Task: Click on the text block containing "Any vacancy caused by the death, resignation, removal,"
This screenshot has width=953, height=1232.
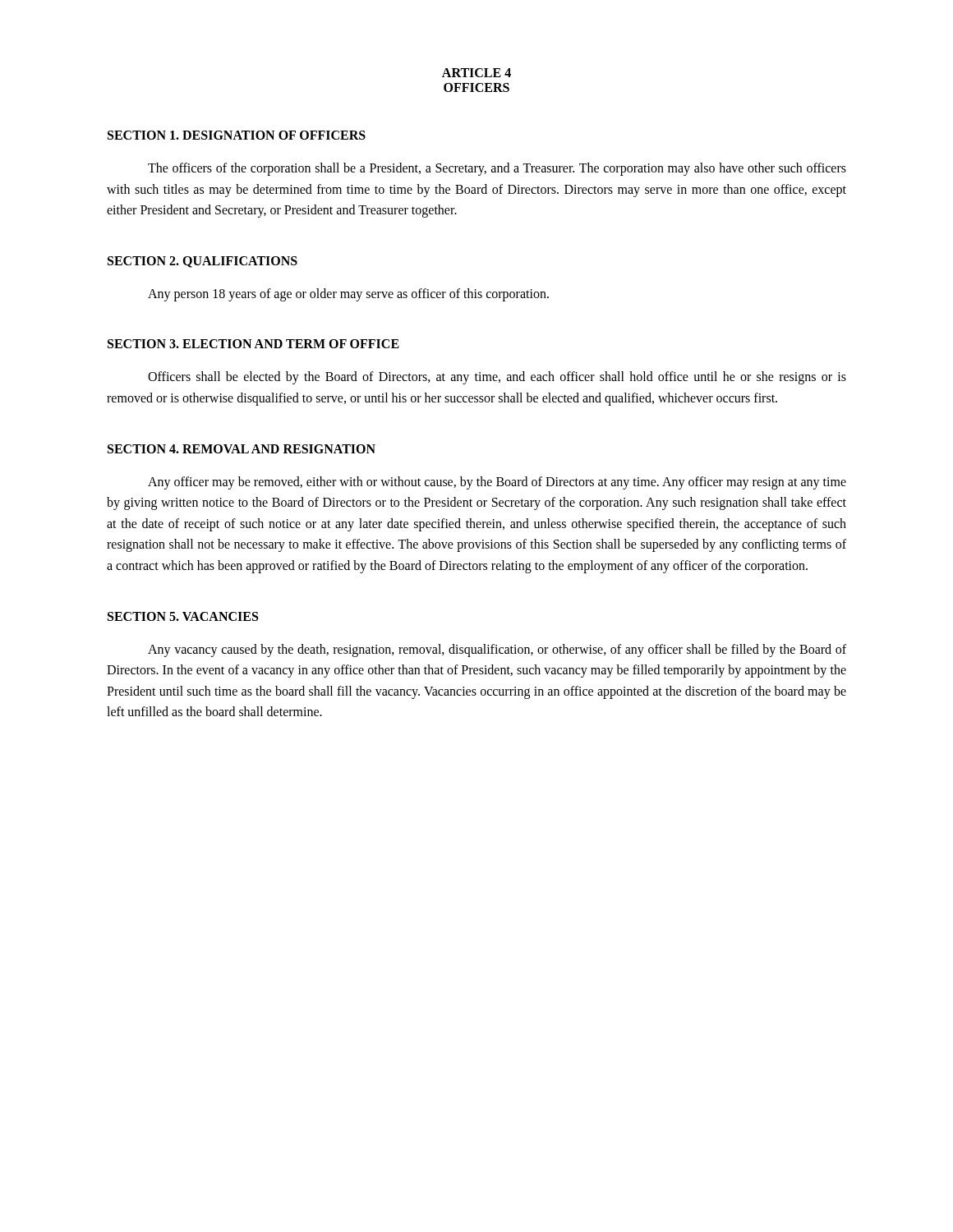Action: pos(476,680)
